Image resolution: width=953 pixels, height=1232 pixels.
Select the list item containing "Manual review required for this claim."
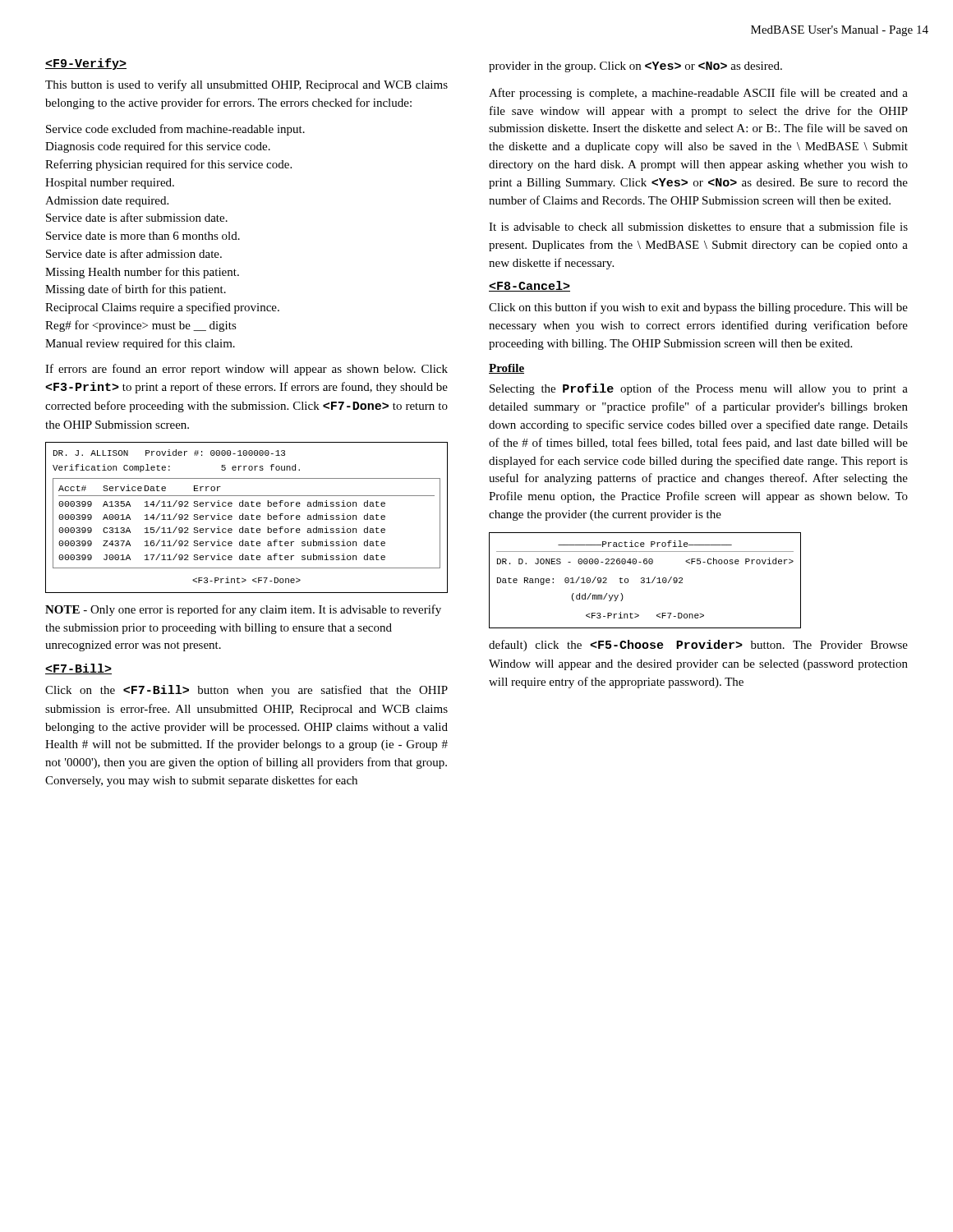point(140,343)
